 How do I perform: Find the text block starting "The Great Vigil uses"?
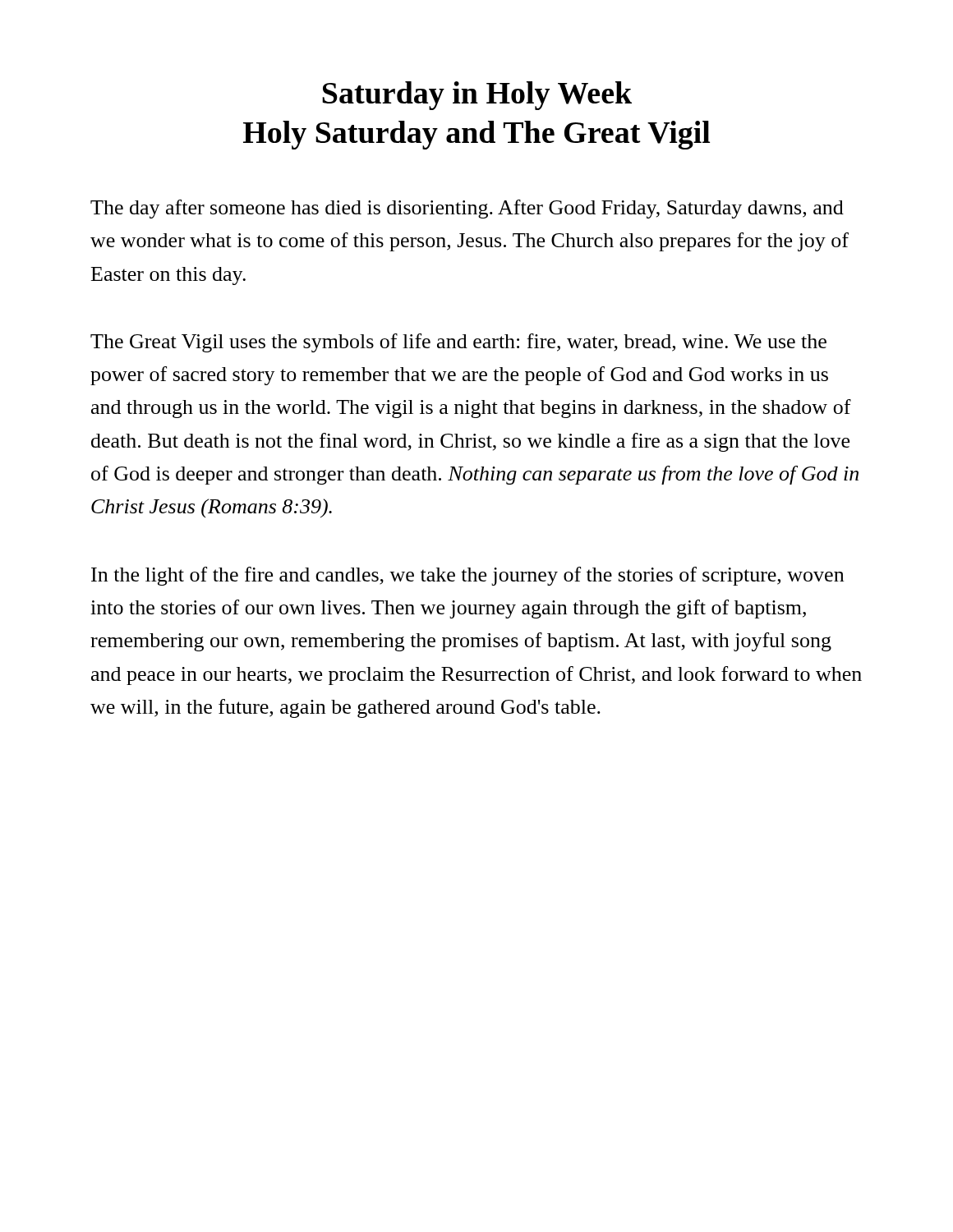coord(475,424)
